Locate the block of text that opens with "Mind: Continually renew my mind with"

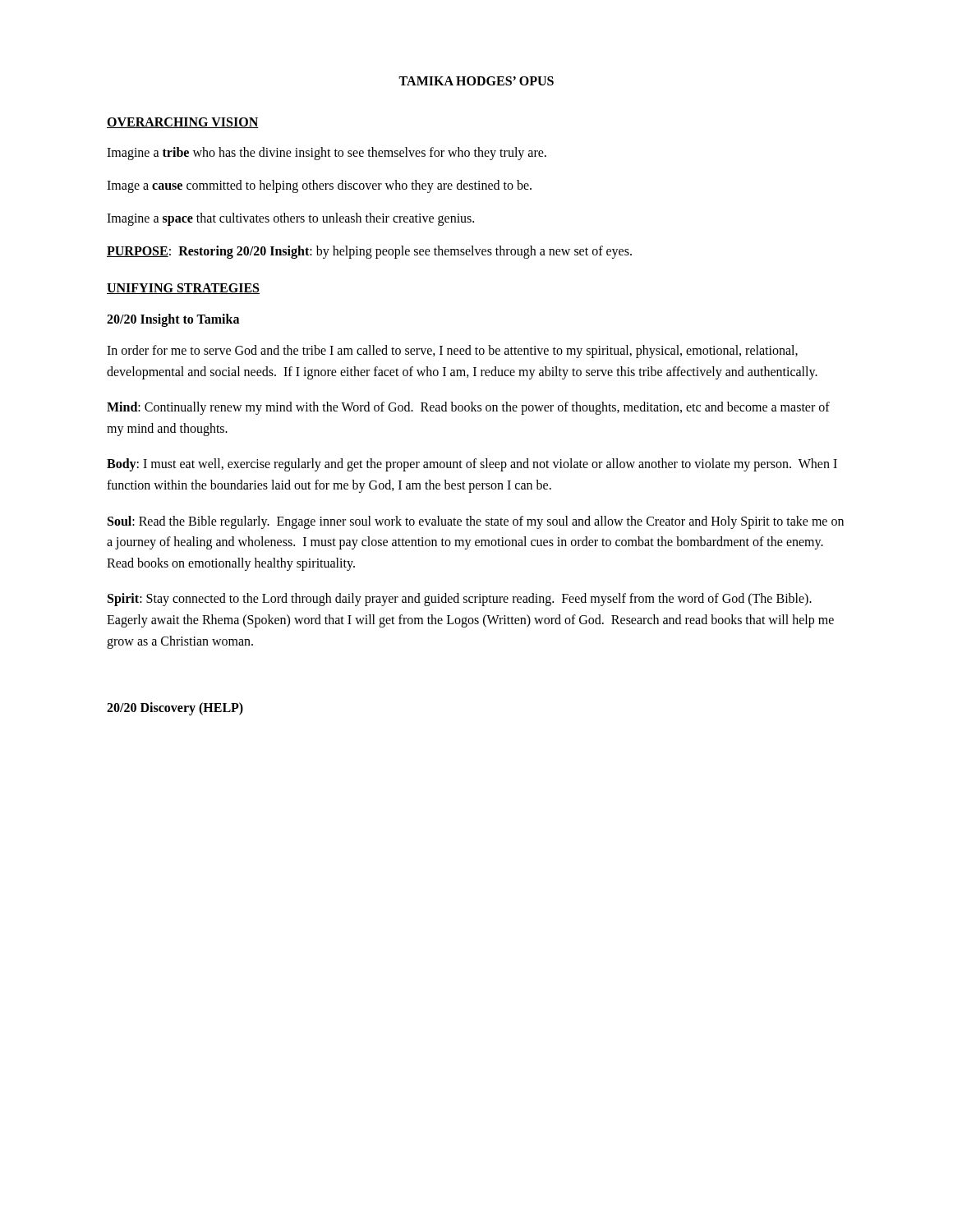click(x=468, y=418)
